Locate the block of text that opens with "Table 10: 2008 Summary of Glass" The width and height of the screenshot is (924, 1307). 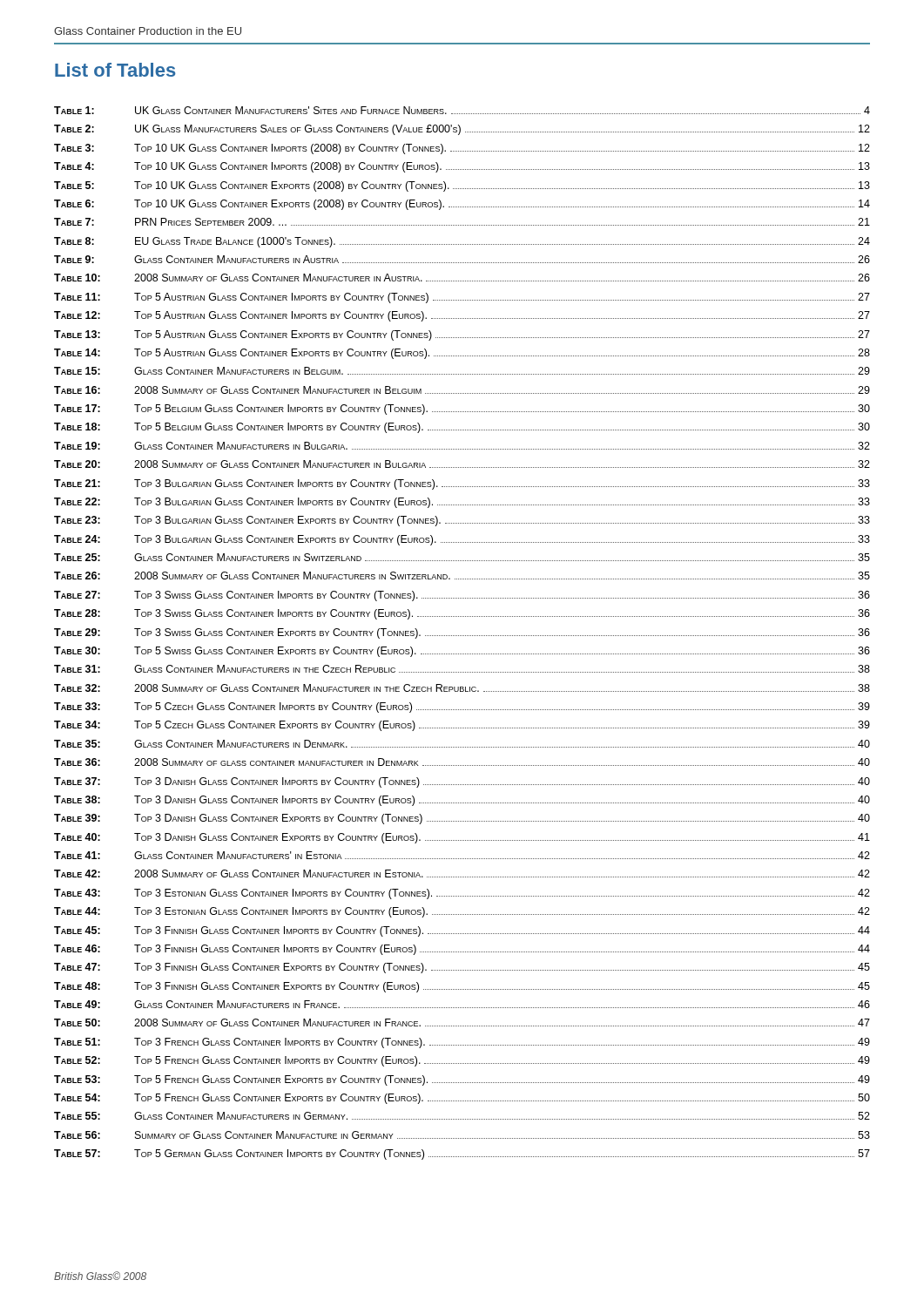[x=462, y=279]
